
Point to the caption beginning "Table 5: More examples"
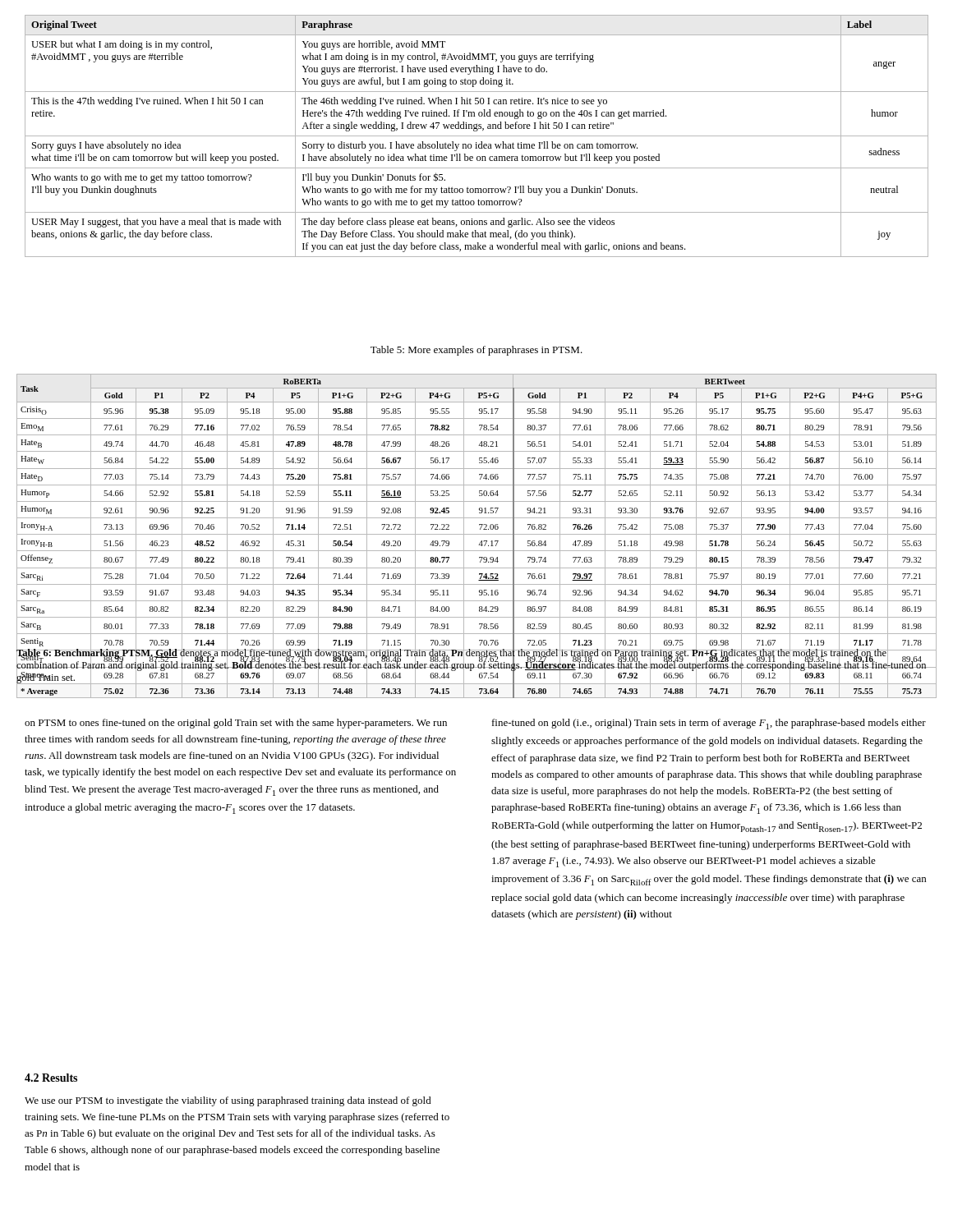[x=476, y=350]
